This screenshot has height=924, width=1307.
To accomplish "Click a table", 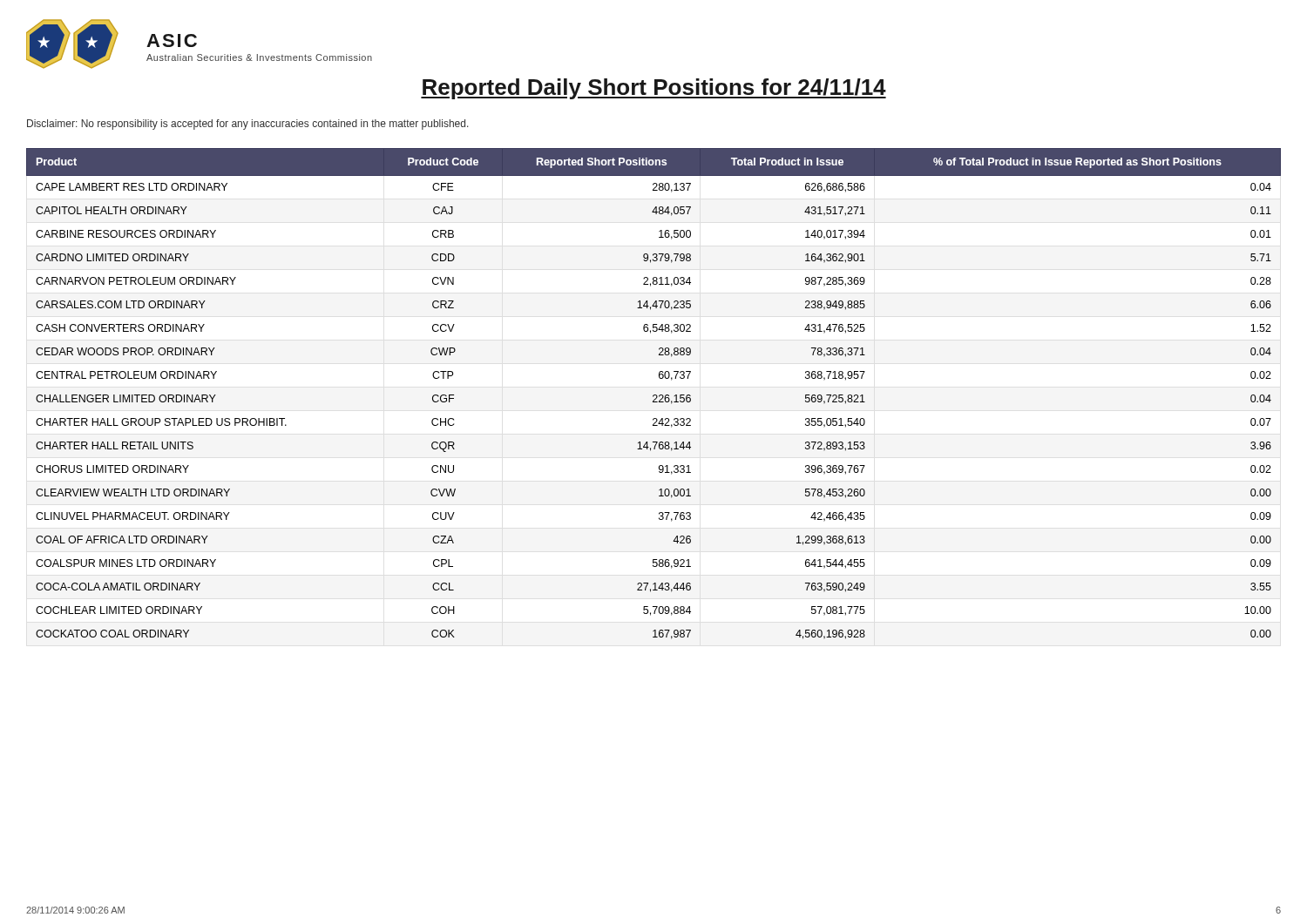I will 654,519.
